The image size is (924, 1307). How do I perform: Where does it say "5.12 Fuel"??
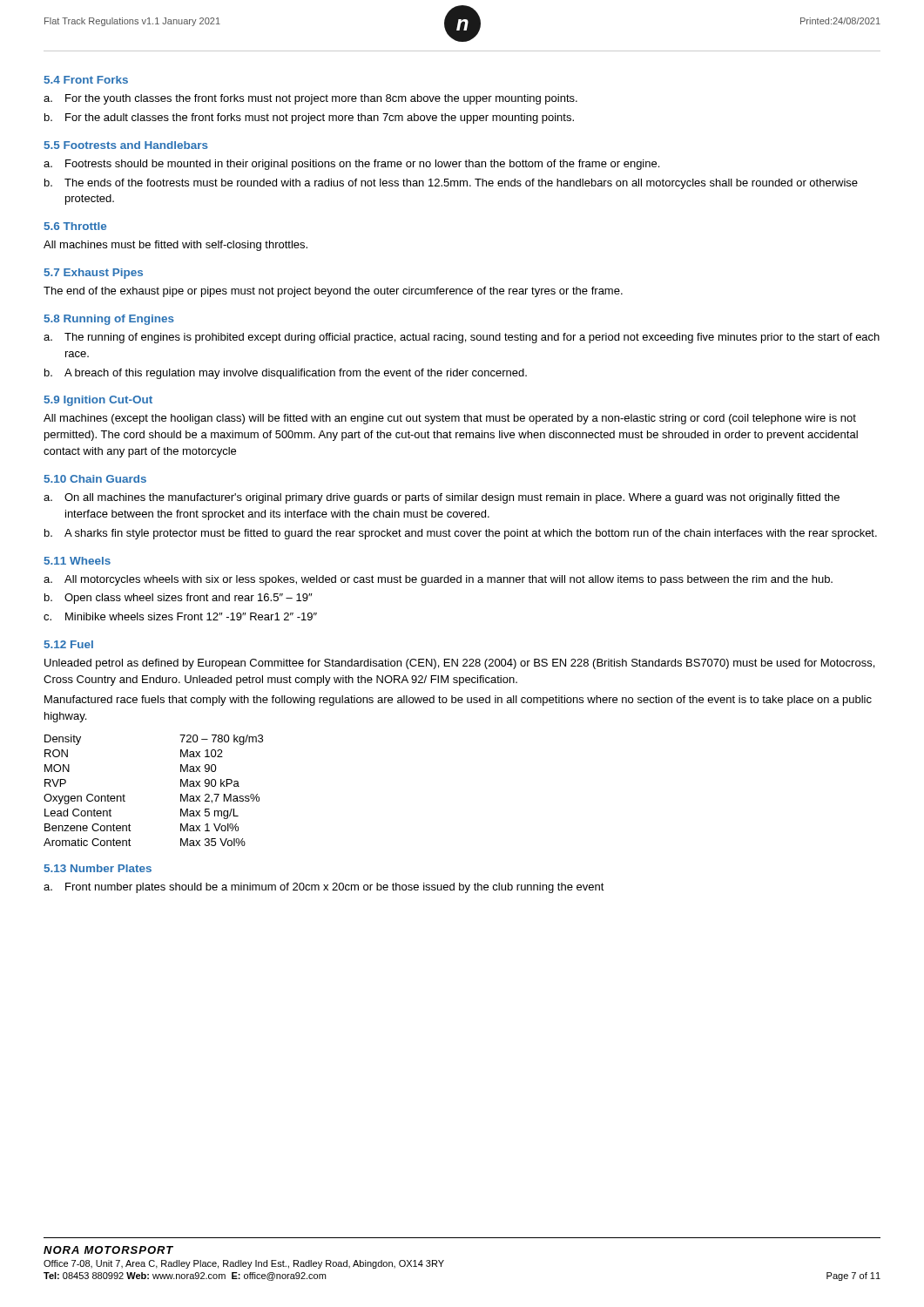click(69, 644)
